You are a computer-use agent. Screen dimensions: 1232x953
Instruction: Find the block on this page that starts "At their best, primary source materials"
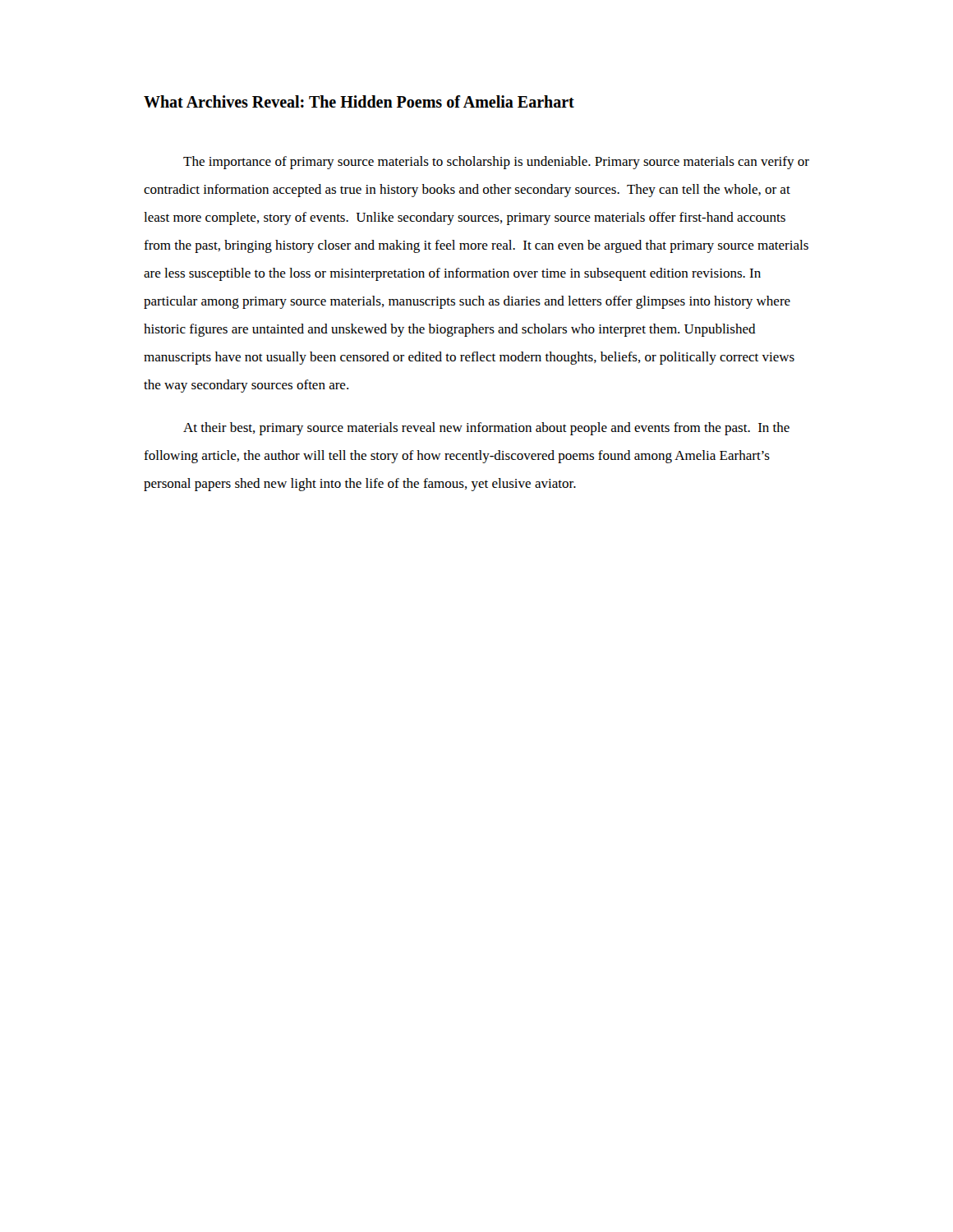476,456
